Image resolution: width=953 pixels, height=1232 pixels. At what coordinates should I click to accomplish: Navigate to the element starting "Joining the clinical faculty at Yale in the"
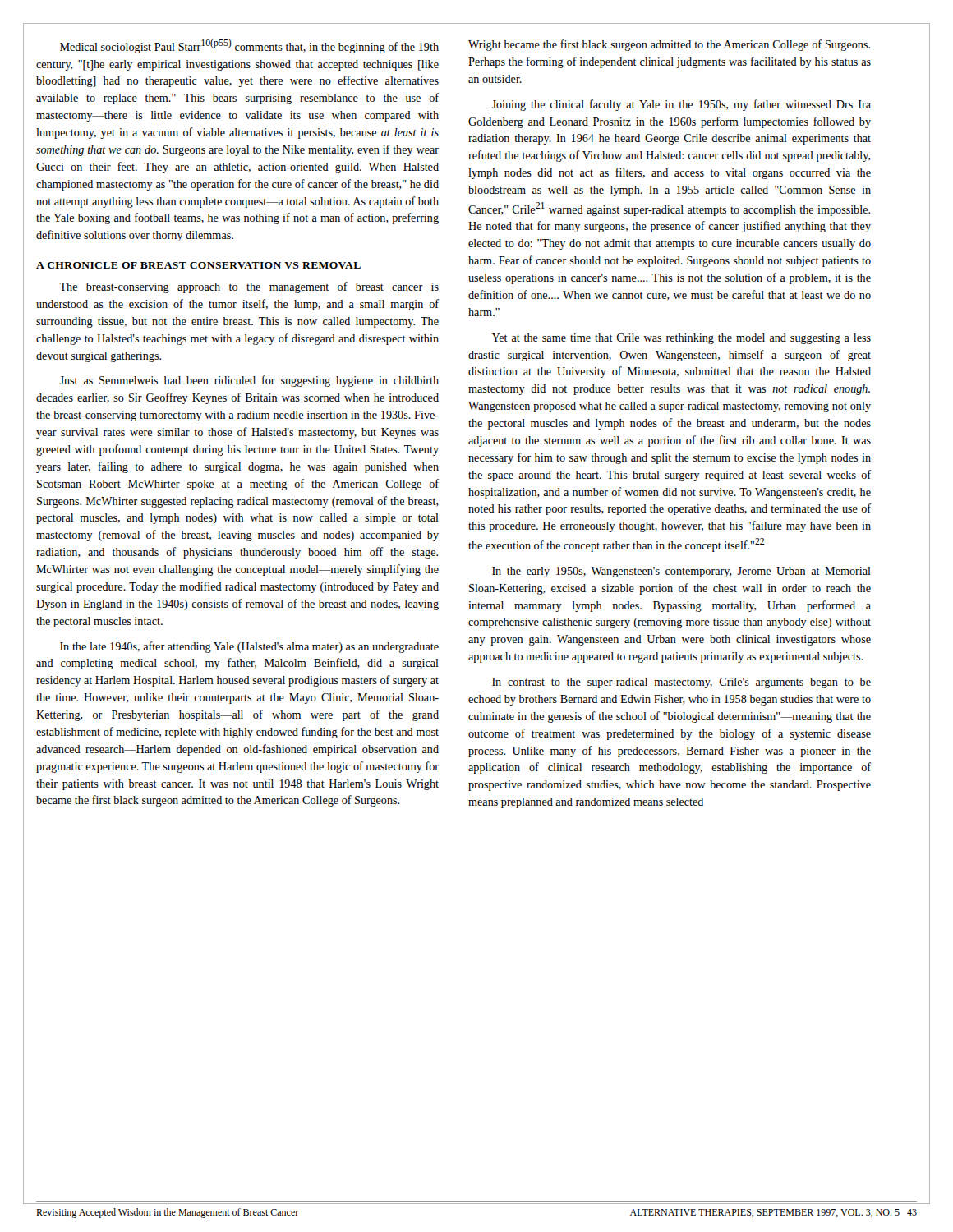click(x=670, y=208)
